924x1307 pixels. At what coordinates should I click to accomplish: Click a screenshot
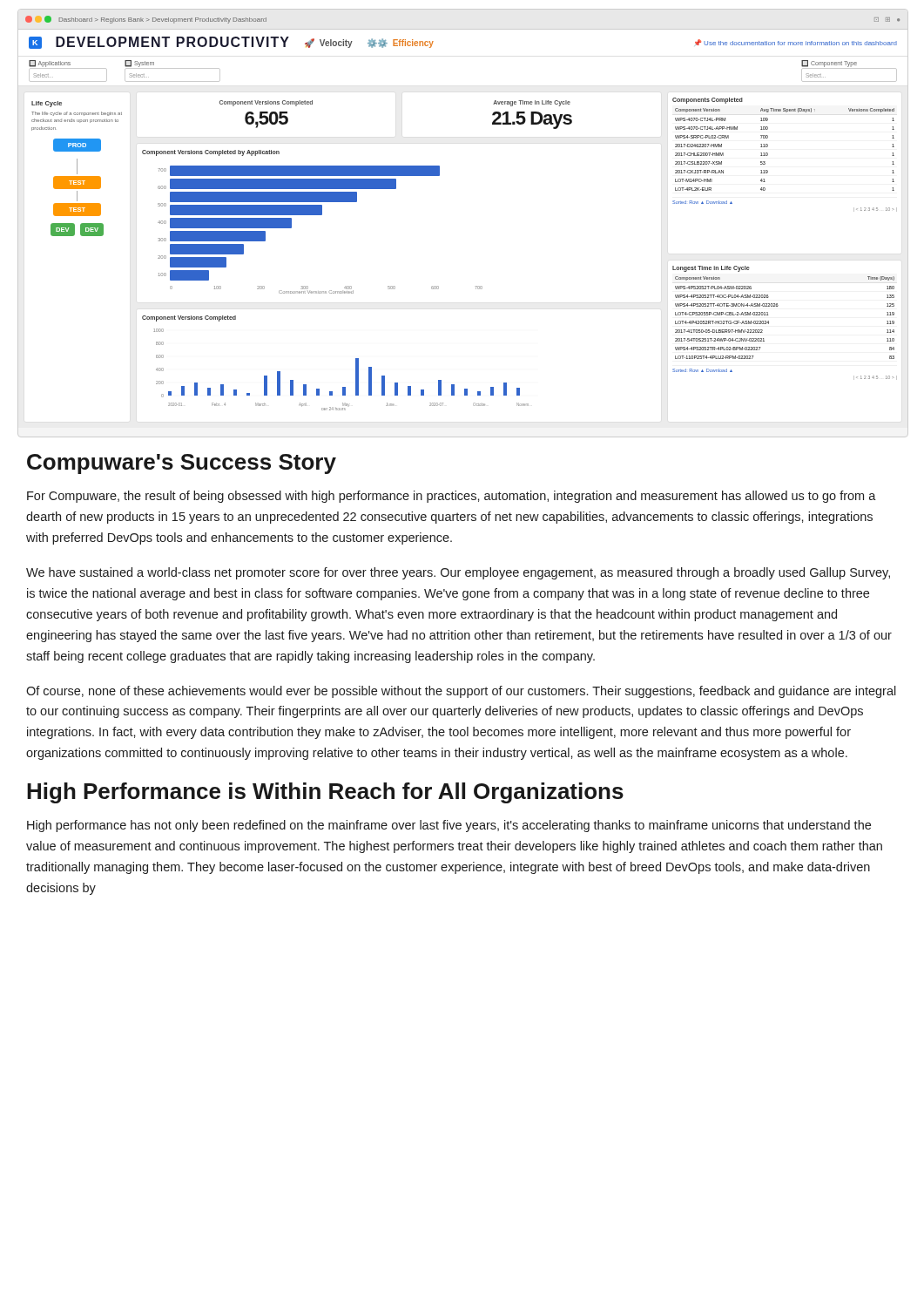tap(463, 223)
